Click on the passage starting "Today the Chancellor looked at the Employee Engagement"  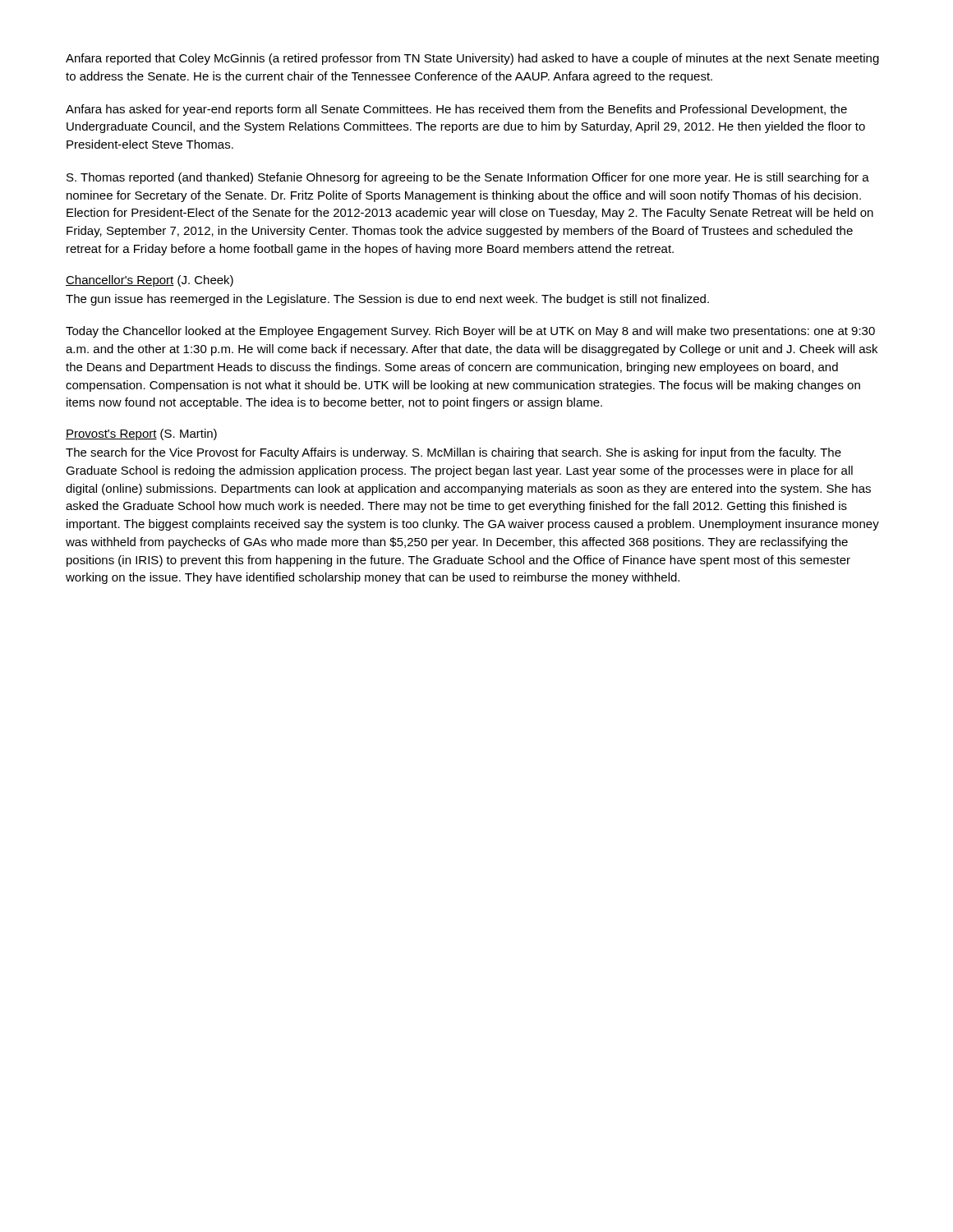click(x=472, y=367)
